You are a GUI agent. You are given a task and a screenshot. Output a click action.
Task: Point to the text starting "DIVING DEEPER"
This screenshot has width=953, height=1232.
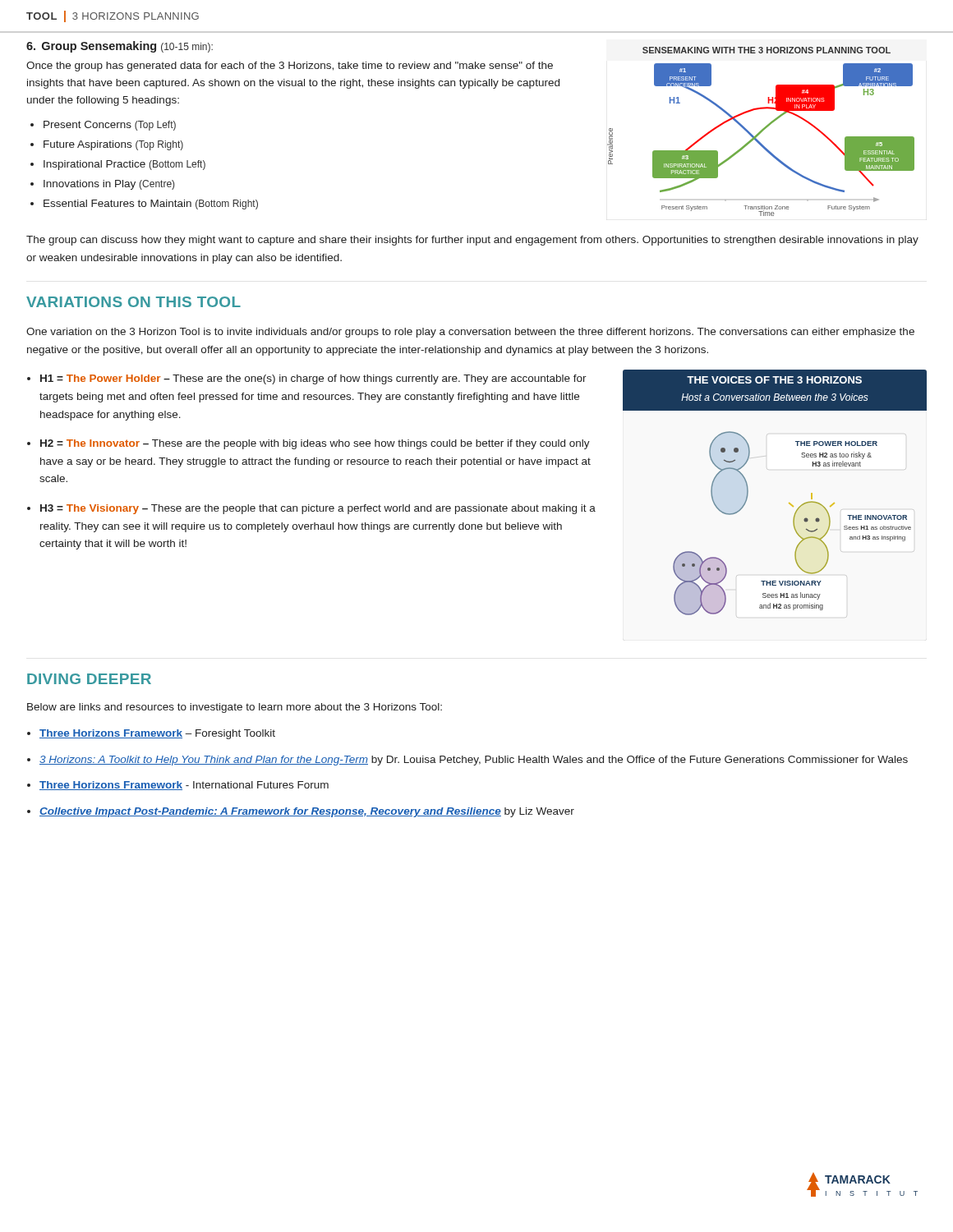tap(89, 679)
